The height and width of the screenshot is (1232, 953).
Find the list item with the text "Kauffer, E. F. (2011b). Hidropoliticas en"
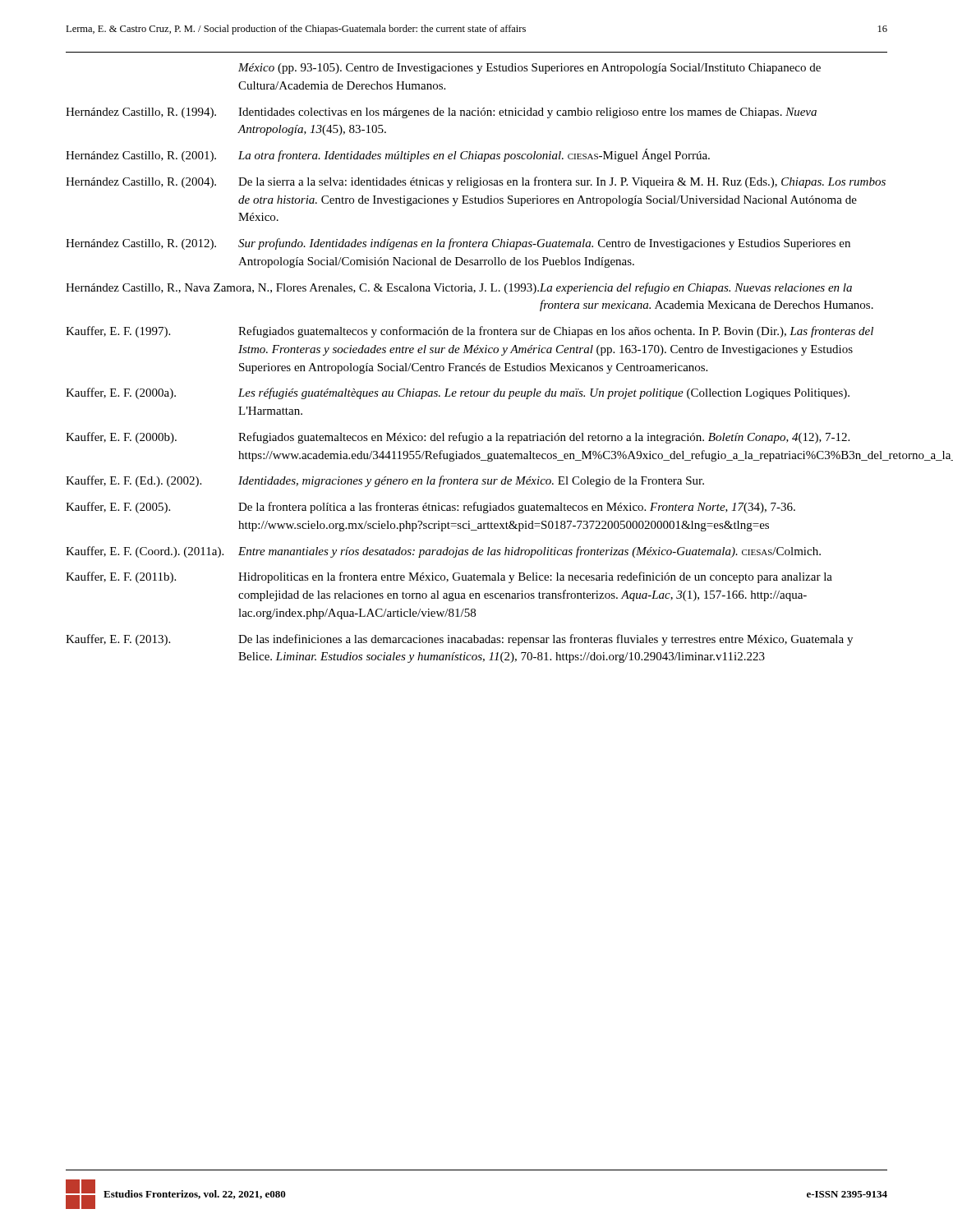pos(476,595)
